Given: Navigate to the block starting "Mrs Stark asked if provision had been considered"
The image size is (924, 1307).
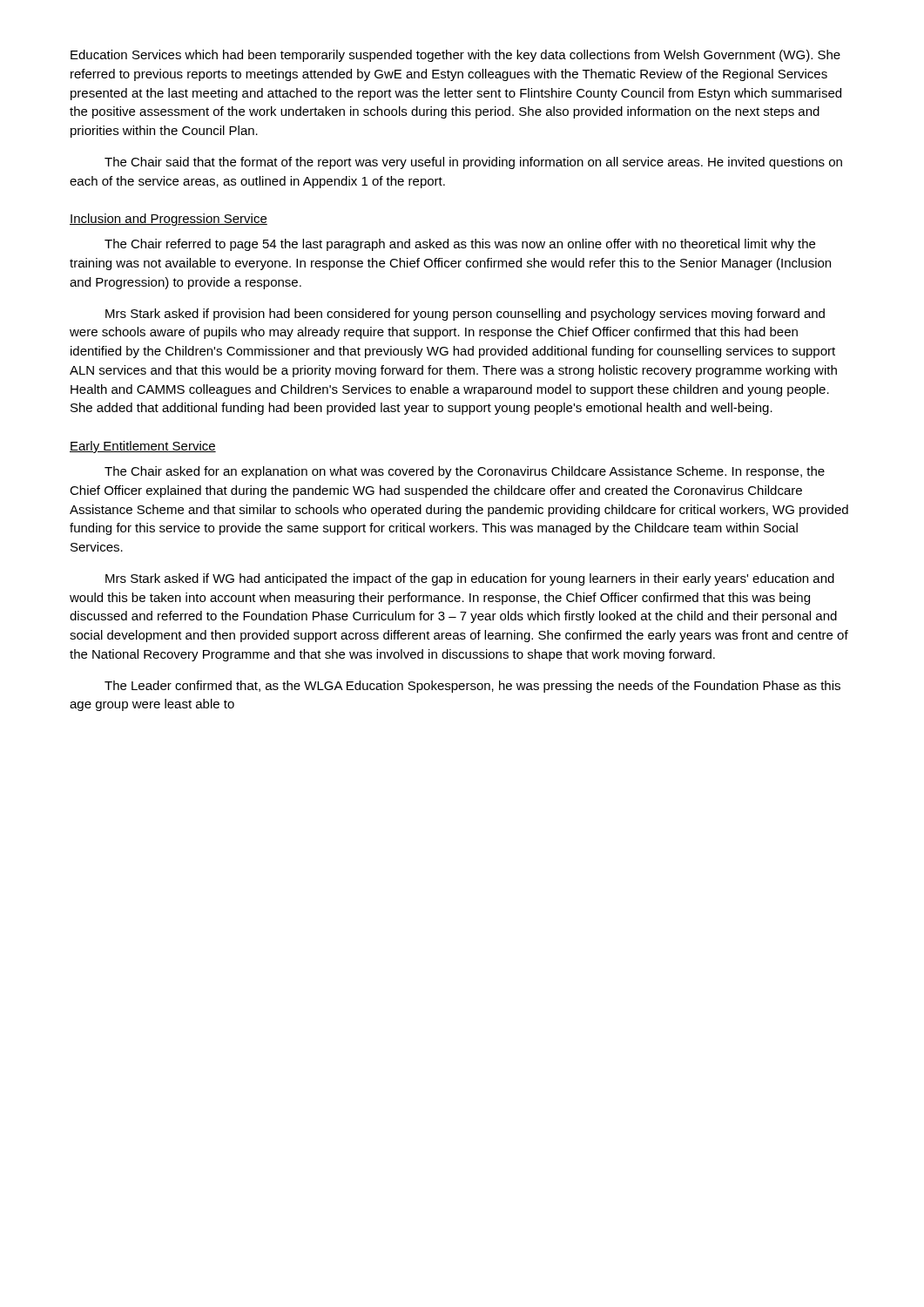Looking at the screenshot, I should (x=462, y=360).
